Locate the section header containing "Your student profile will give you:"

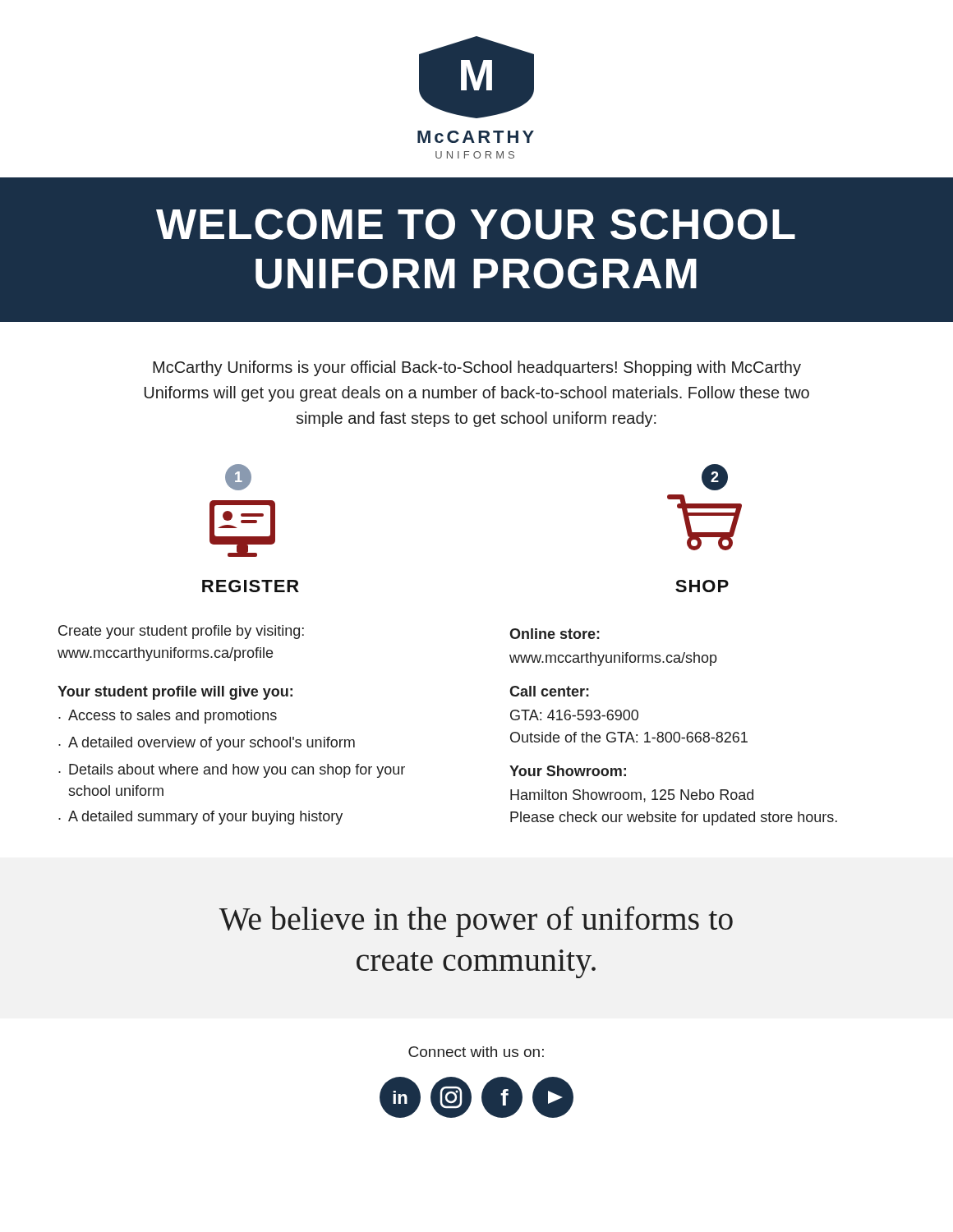tap(251, 692)
